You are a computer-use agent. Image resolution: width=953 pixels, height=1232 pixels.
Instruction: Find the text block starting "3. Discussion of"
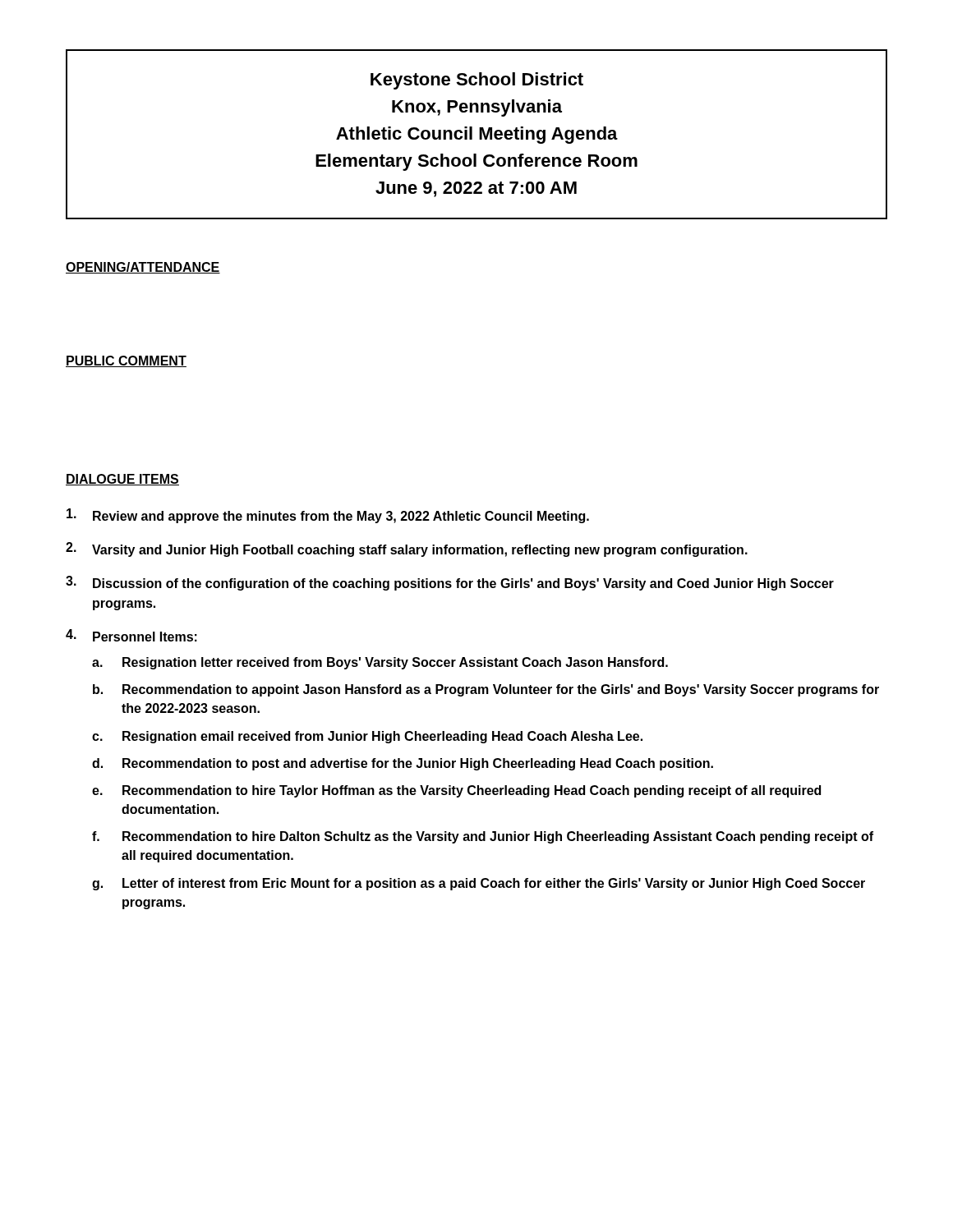click(476, 593)
